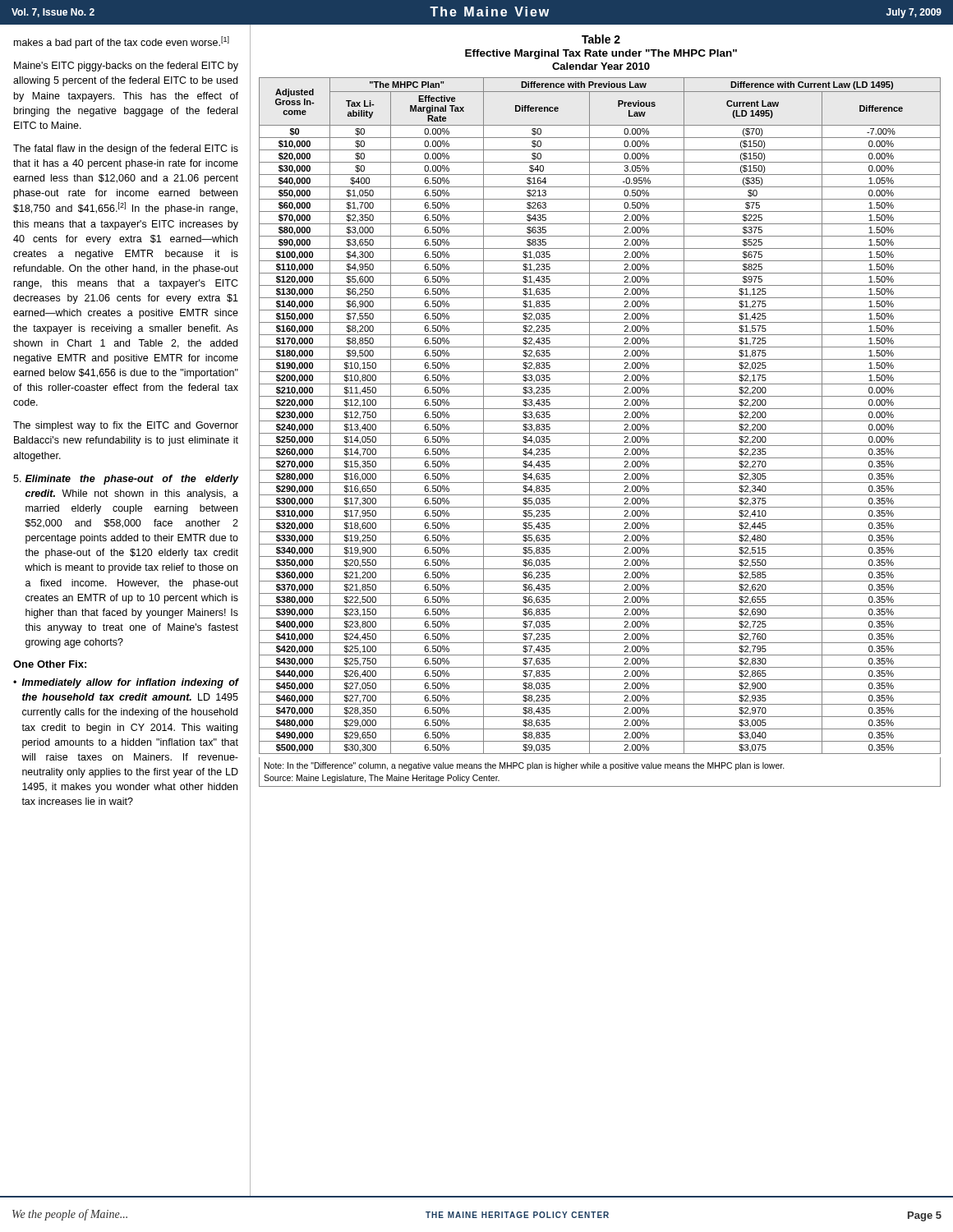Find the block on this page that starts "The simplest way"
The height and width of the screenshot is (1232, 953).
click(x=126, y=441)
